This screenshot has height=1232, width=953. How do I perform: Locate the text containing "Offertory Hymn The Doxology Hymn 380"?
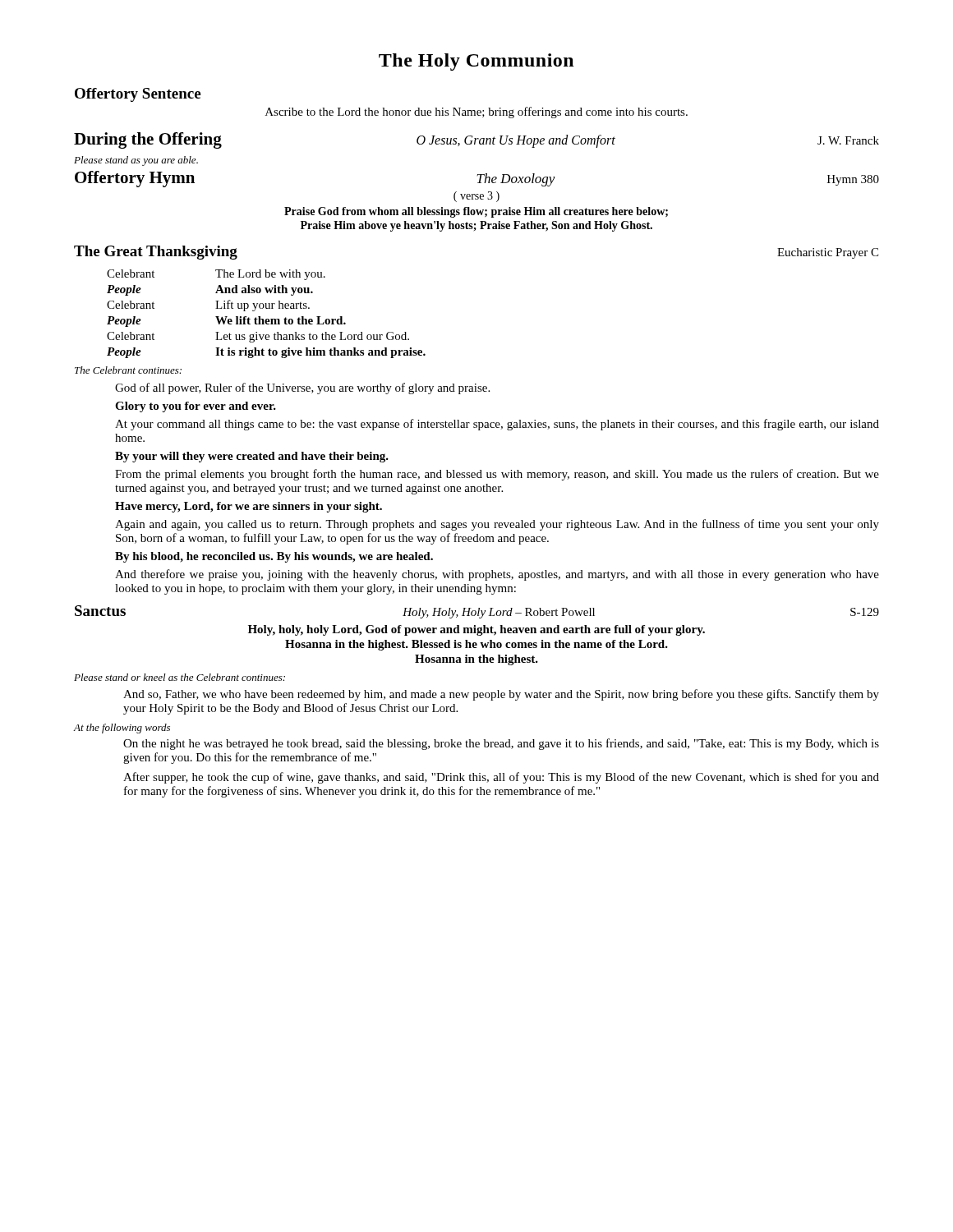(476, 178)
